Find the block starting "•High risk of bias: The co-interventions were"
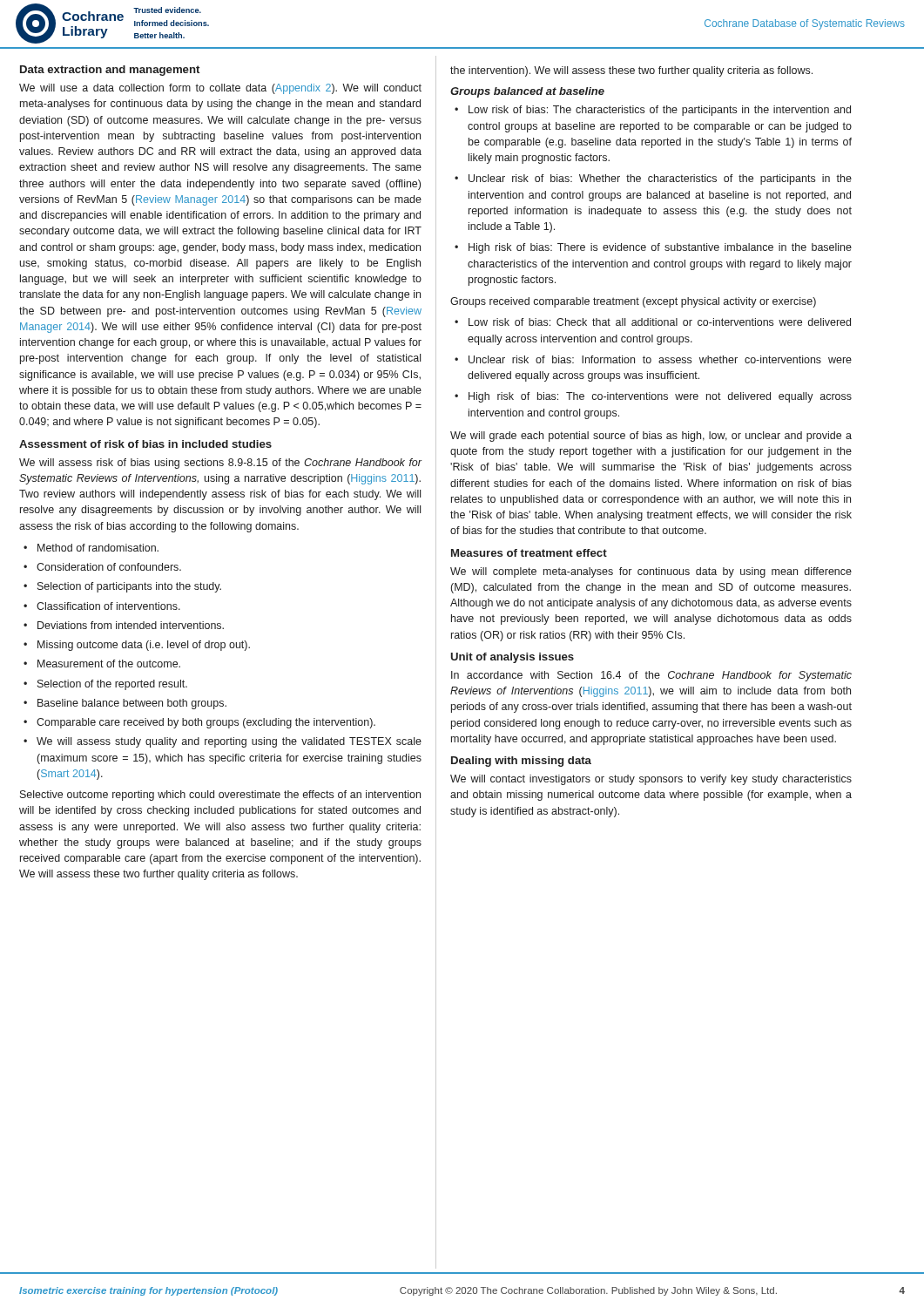 (x=653, y=404)
